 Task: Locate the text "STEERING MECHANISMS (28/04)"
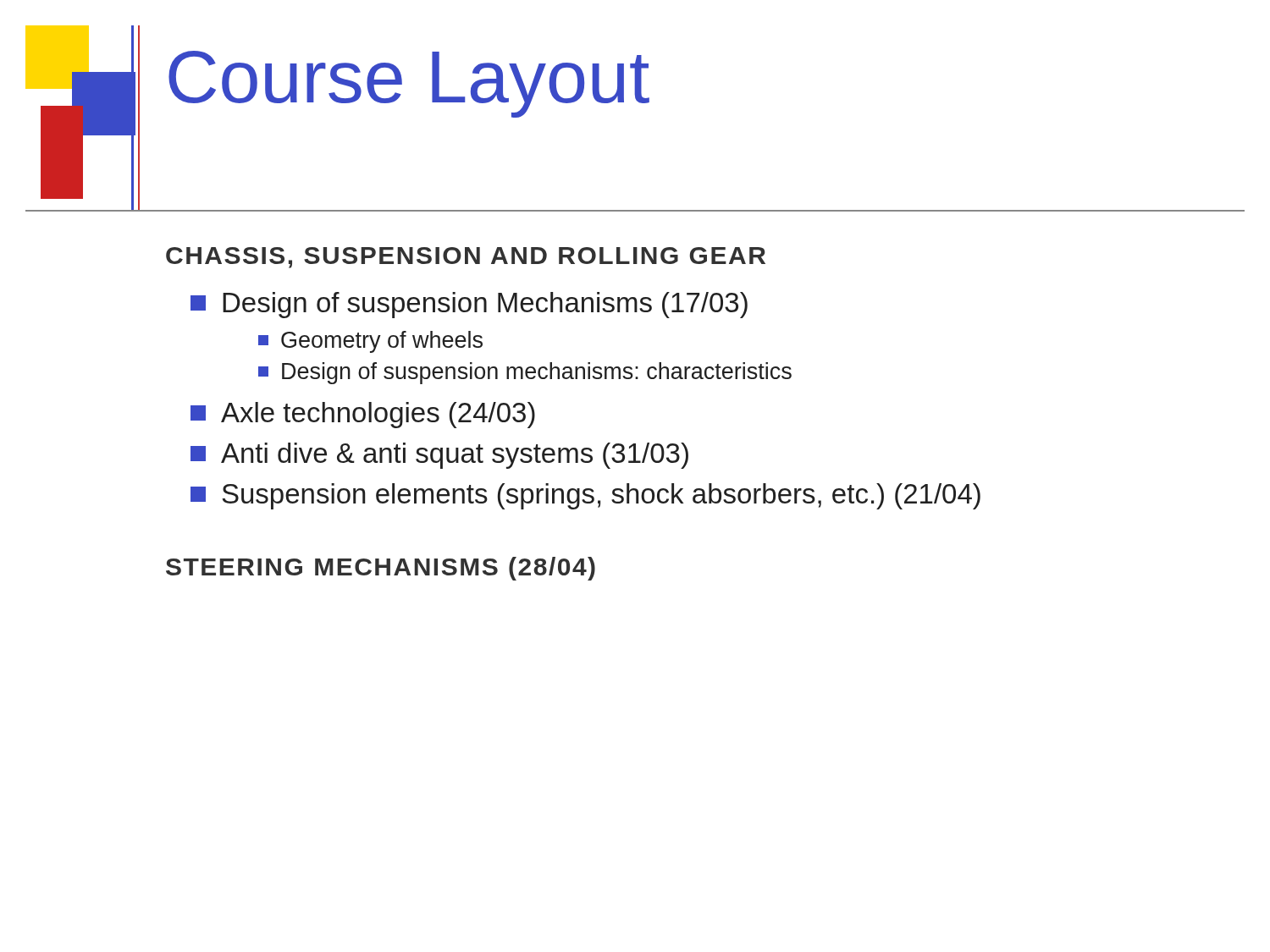click(381, 567)
